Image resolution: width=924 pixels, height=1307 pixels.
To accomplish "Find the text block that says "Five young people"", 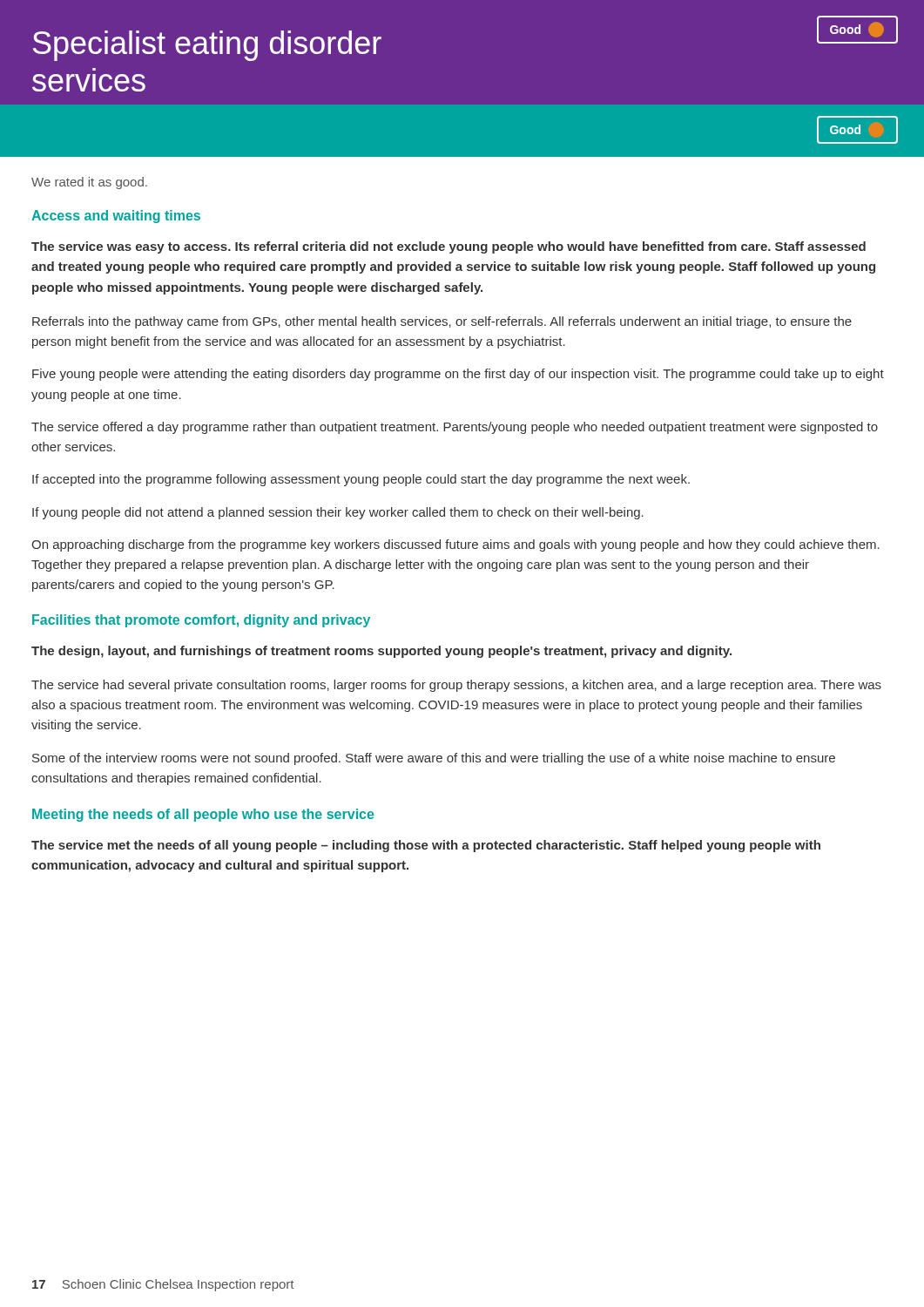I will [457, 384].
